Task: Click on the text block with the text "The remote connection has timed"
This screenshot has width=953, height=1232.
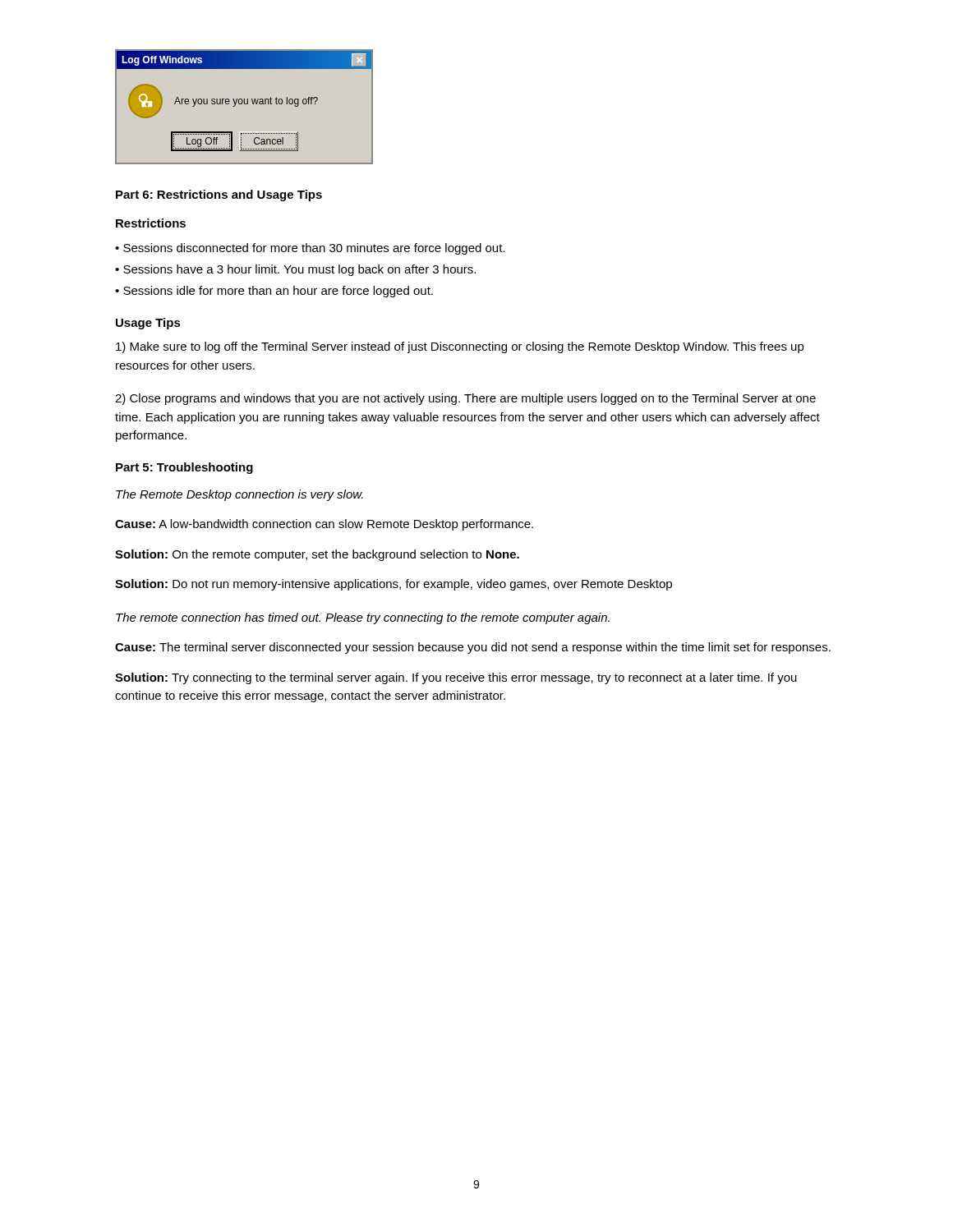Action: coord(363,617)
